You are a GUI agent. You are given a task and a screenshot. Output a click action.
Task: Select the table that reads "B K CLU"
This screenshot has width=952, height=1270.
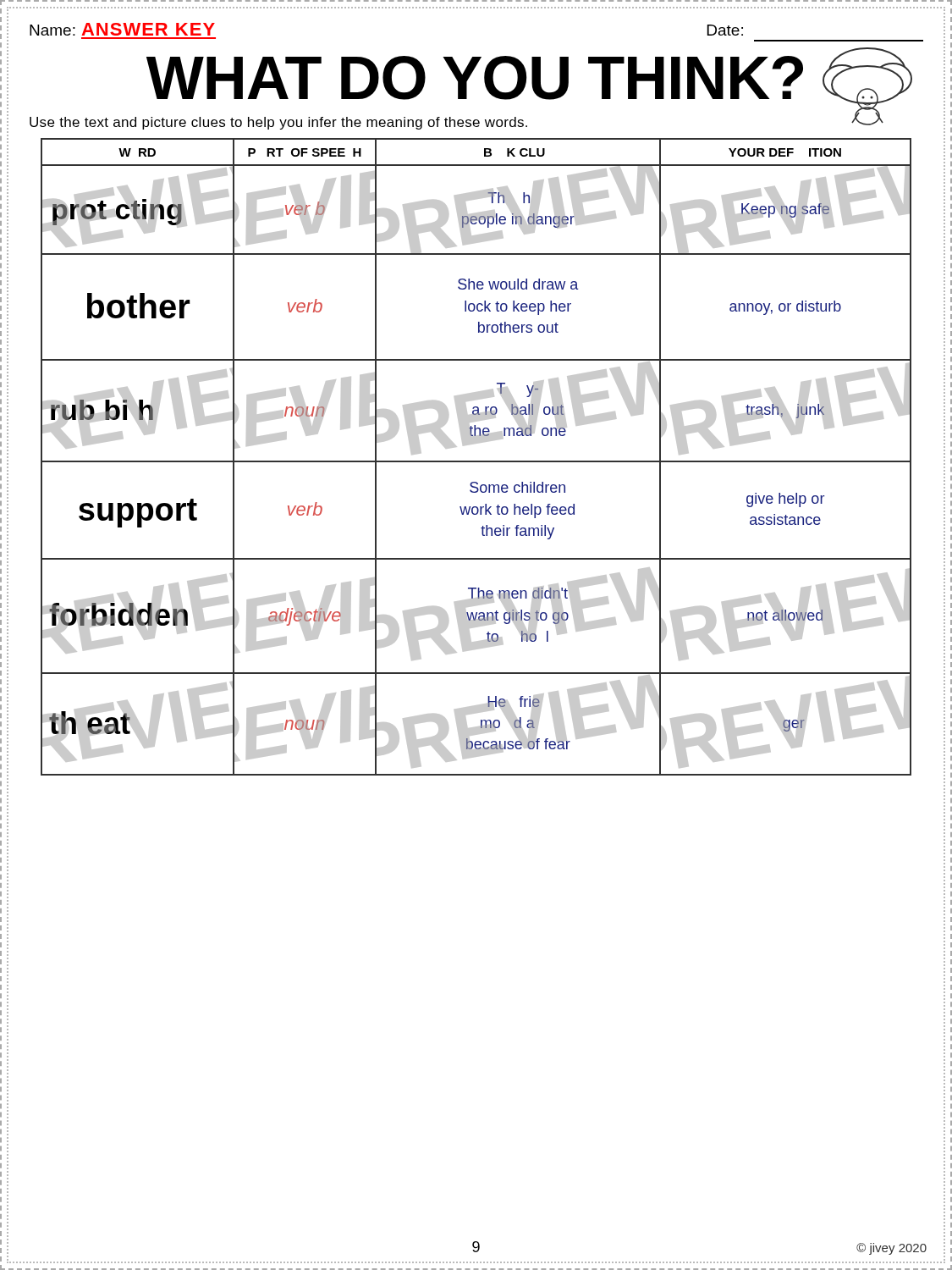pos(476,456)
